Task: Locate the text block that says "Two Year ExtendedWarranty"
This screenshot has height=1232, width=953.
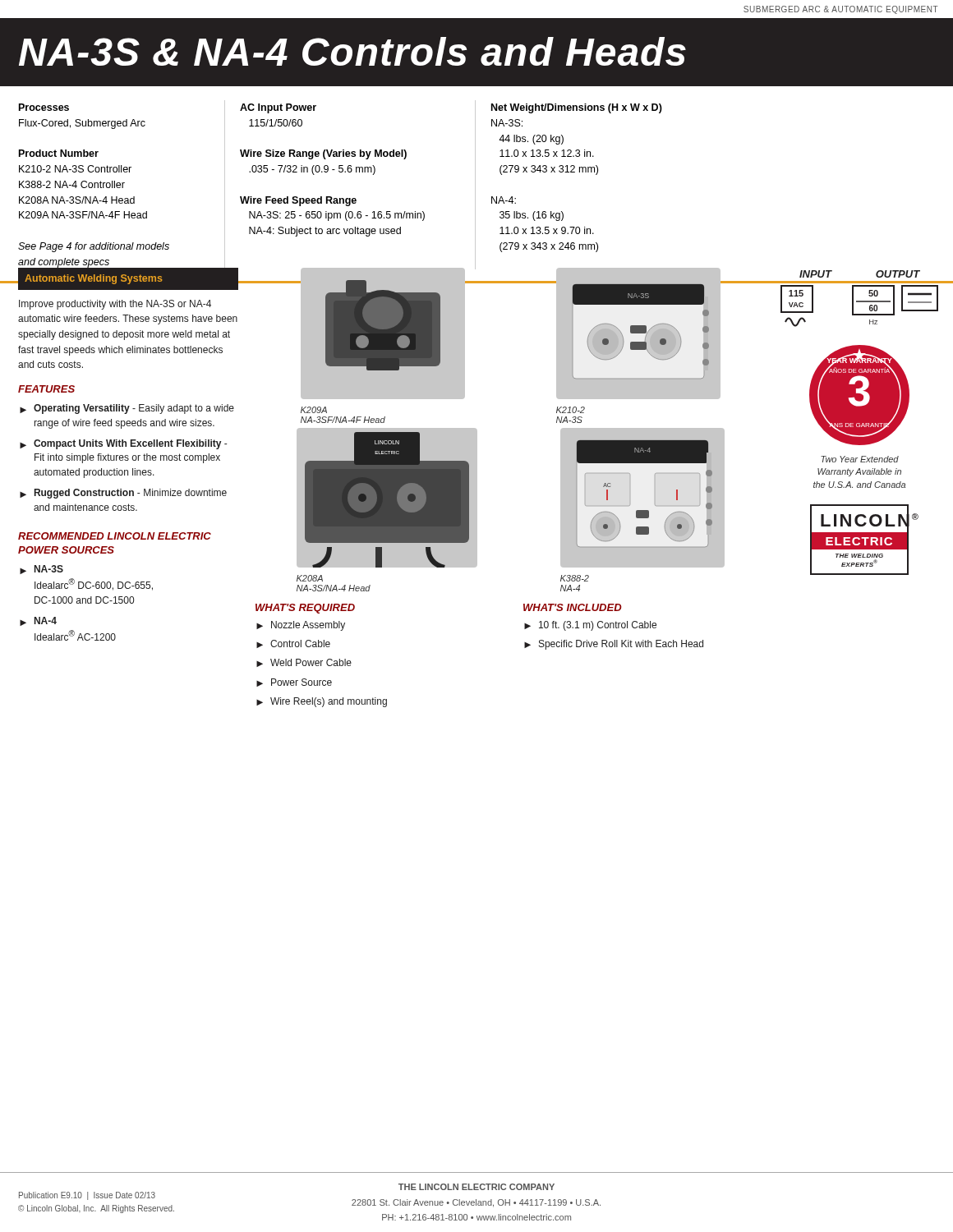Action: coord(859,472)
